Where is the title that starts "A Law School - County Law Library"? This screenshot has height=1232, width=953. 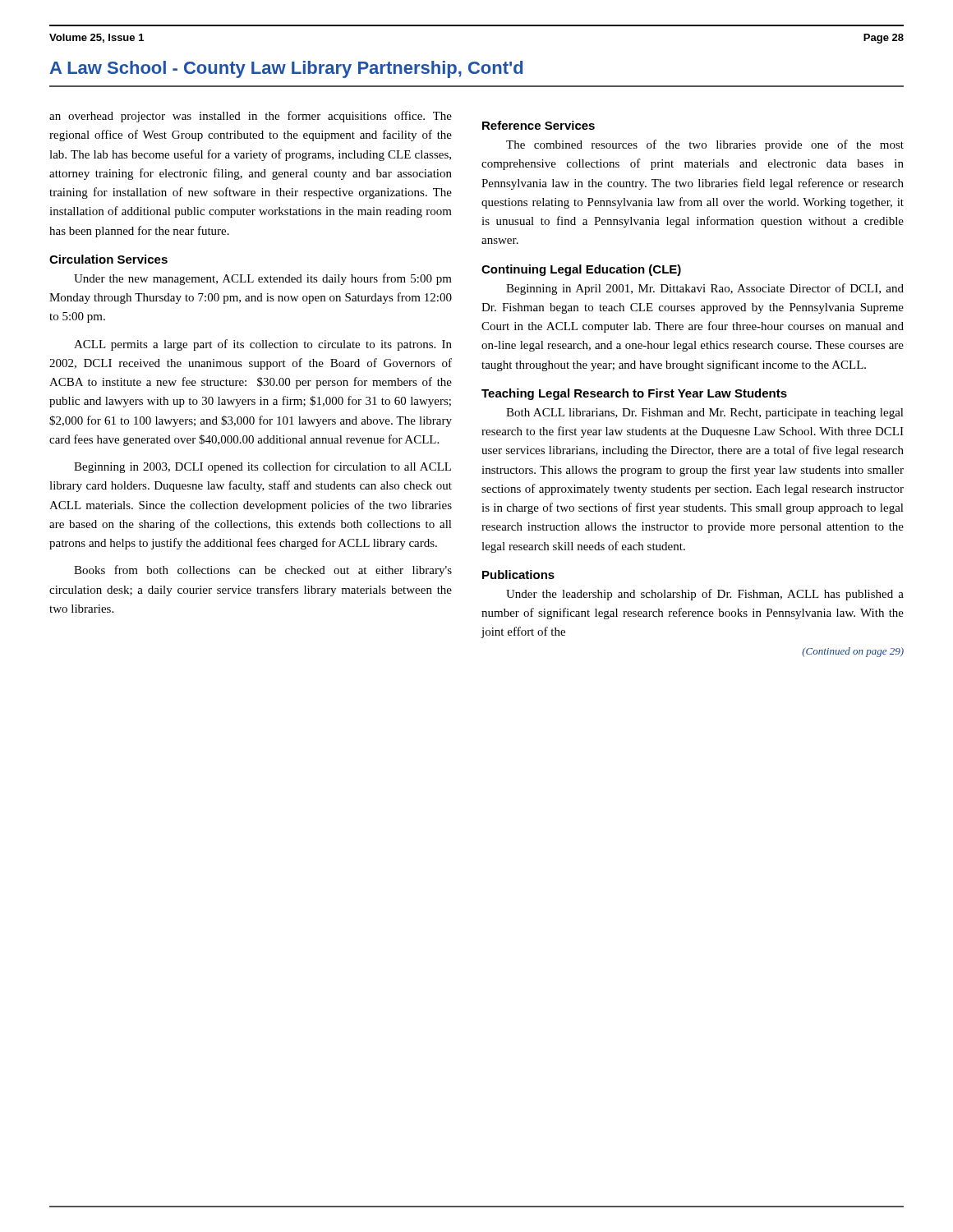476,68
